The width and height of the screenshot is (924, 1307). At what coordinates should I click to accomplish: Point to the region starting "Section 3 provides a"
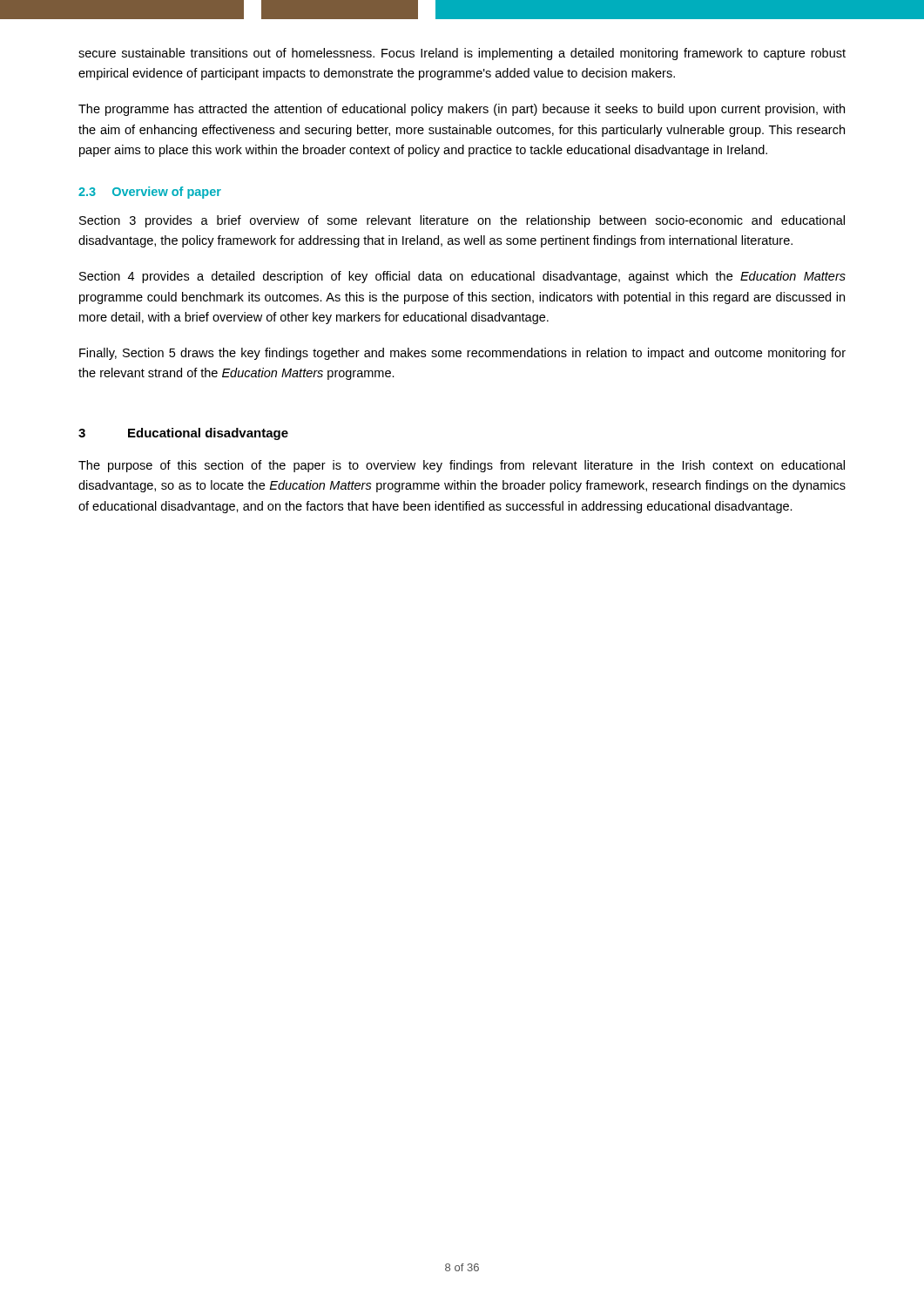462,230
